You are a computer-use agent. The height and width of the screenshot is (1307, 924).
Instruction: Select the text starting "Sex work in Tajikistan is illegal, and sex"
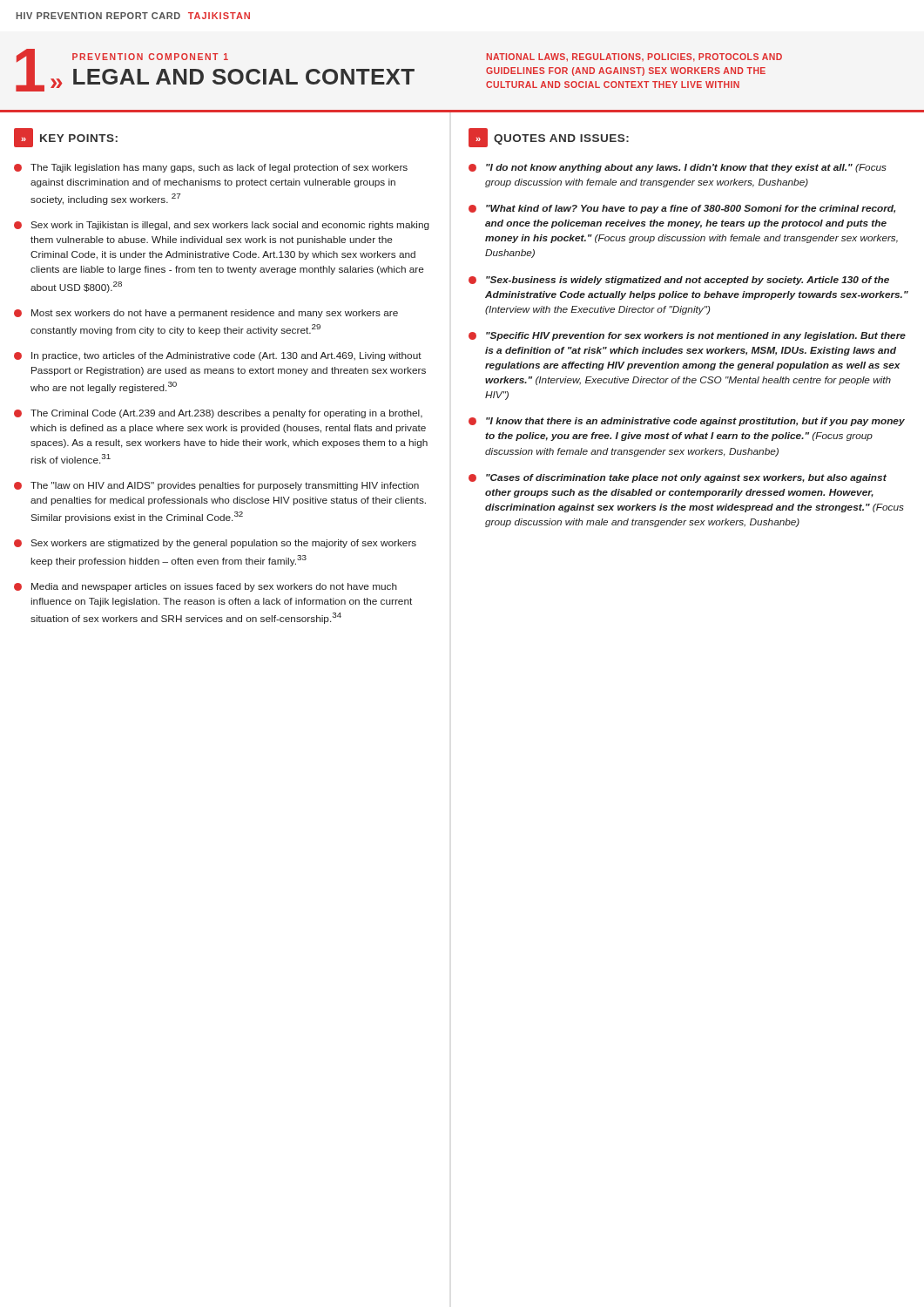223,256
